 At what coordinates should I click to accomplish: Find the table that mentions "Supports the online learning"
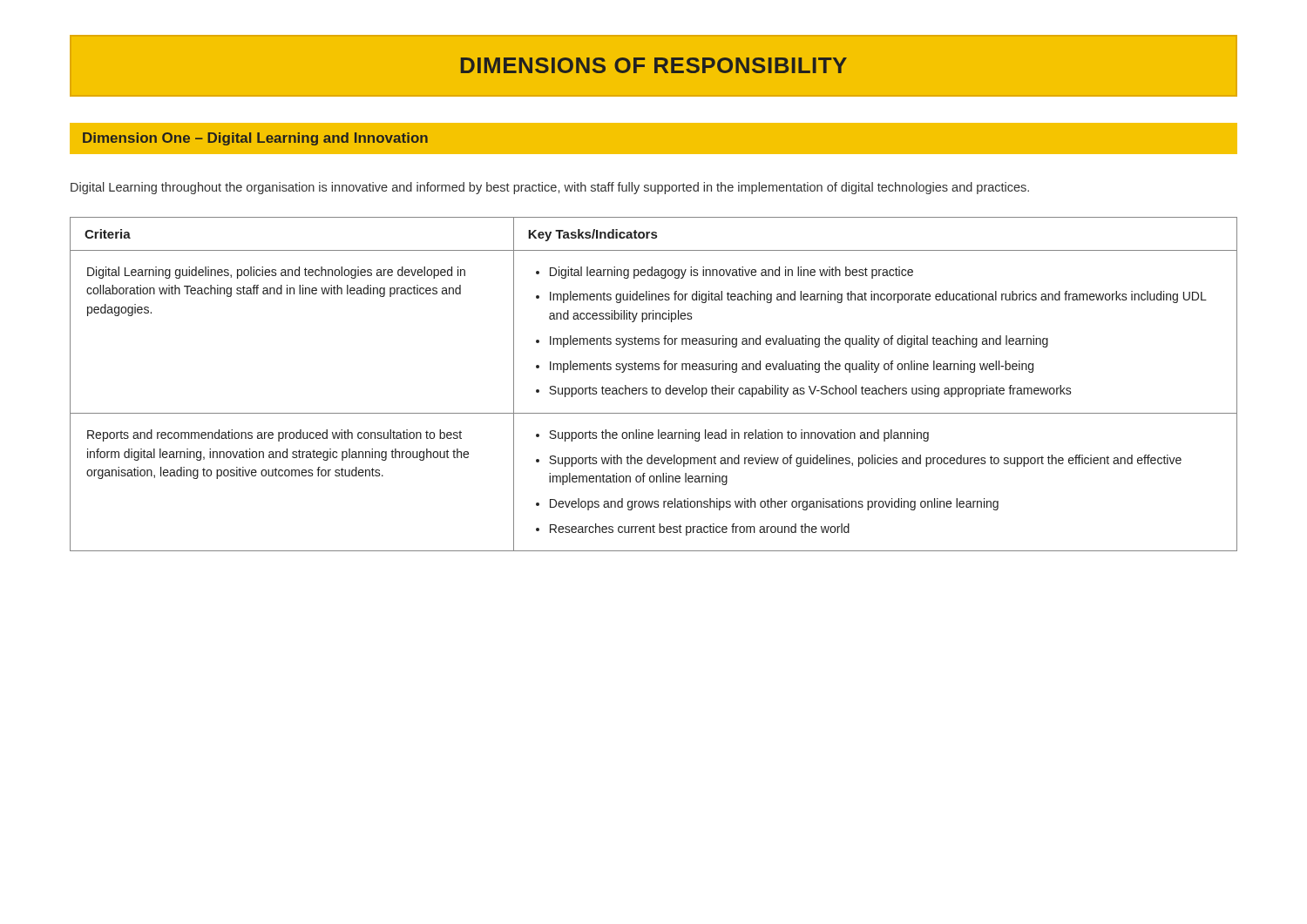tap(654, 384)
